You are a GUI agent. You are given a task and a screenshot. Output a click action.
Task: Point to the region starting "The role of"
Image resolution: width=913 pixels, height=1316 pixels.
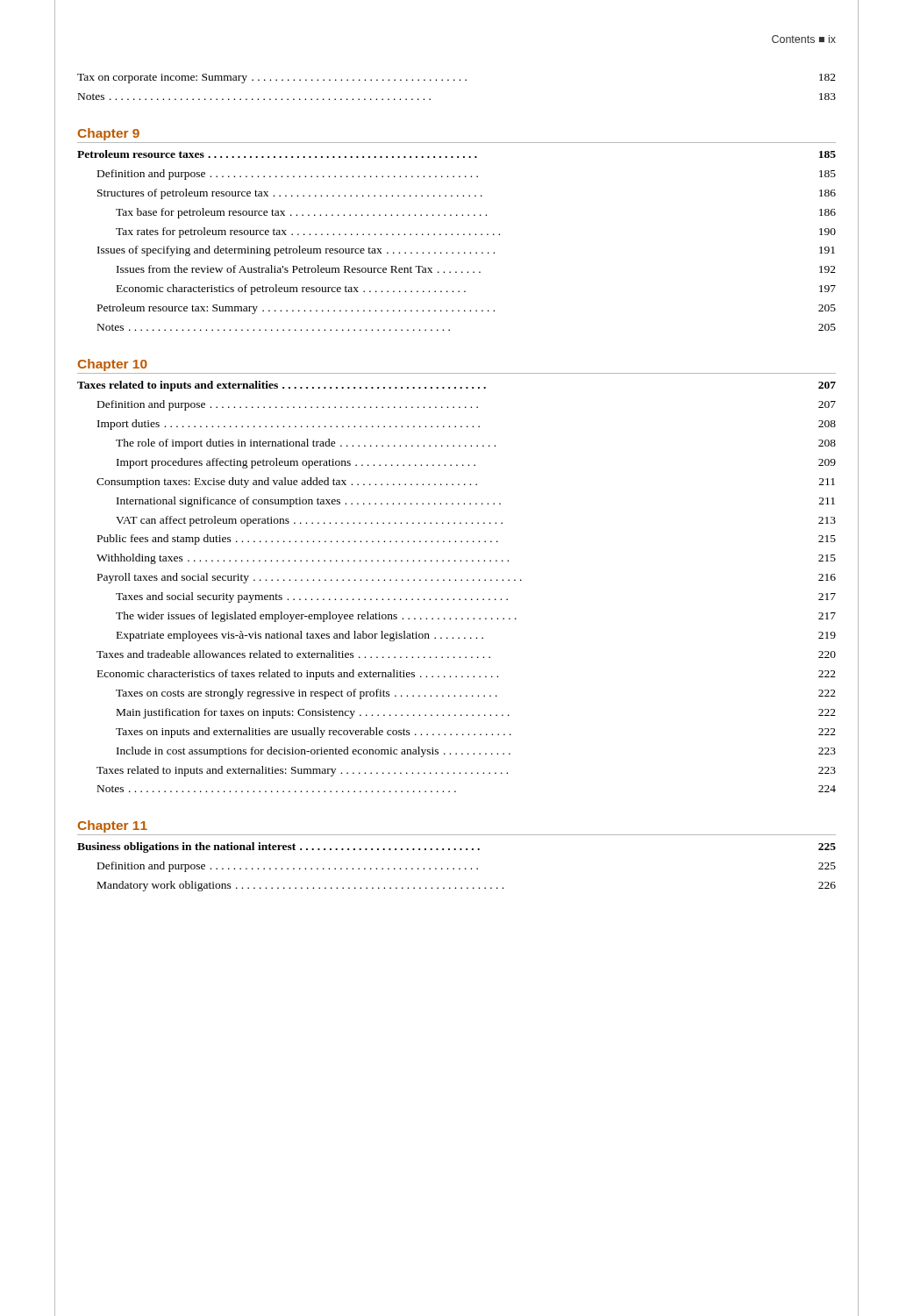[x=476, y=443]
